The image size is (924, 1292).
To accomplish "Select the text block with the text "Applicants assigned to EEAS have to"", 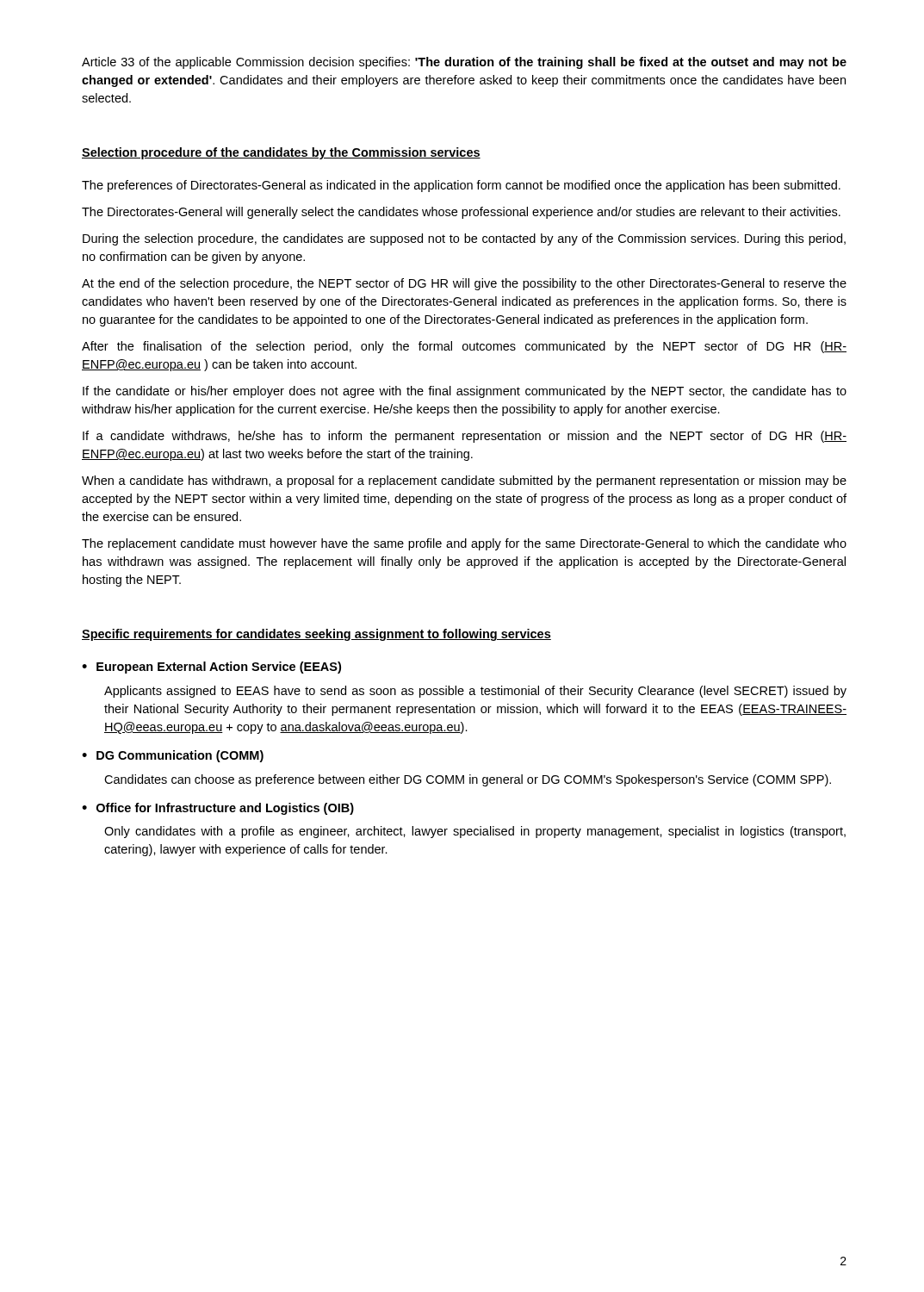I will click(x=475, y=709).
